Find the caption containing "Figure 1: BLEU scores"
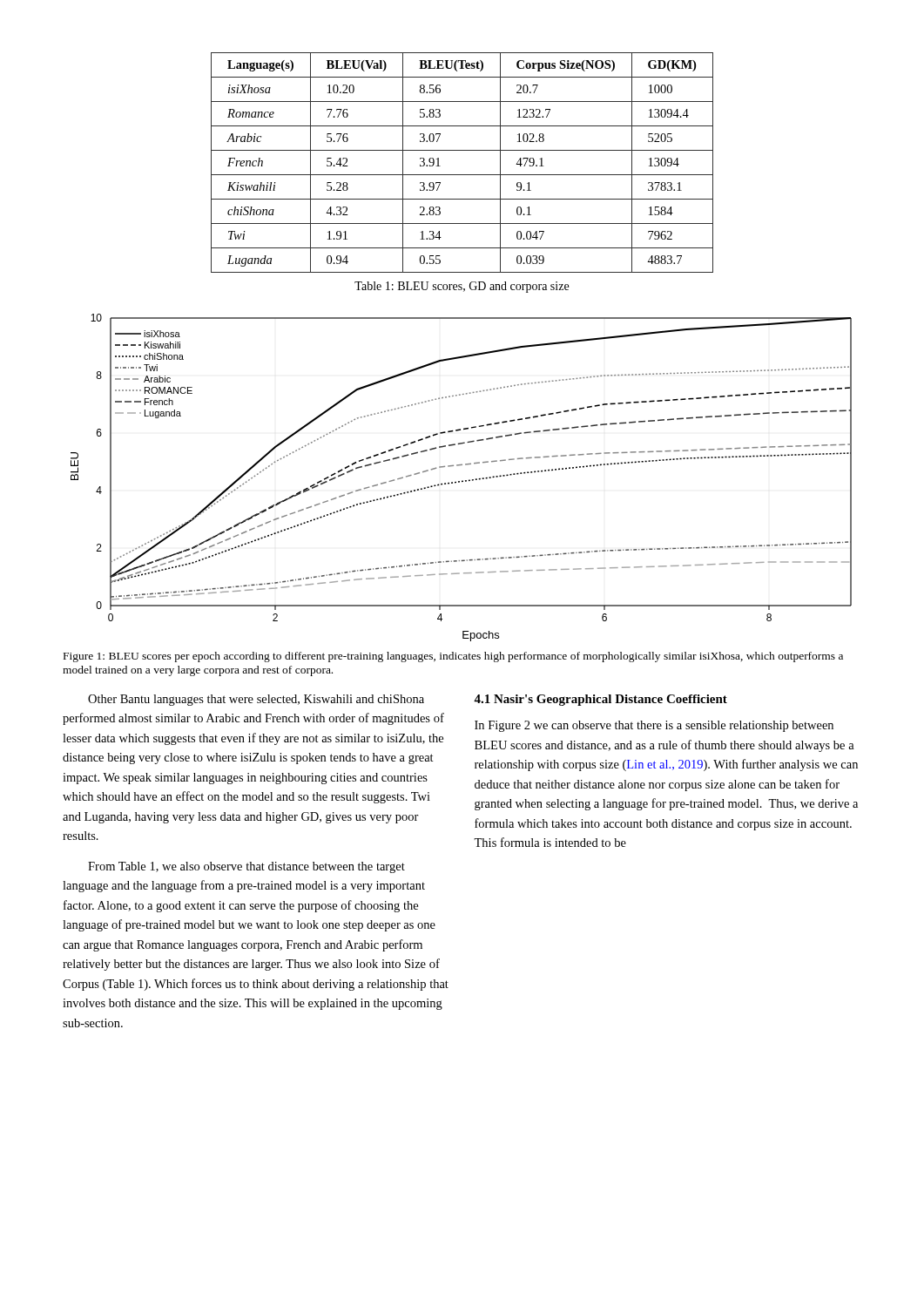This screenshot has width=924, height=1307. click(453, 663)
